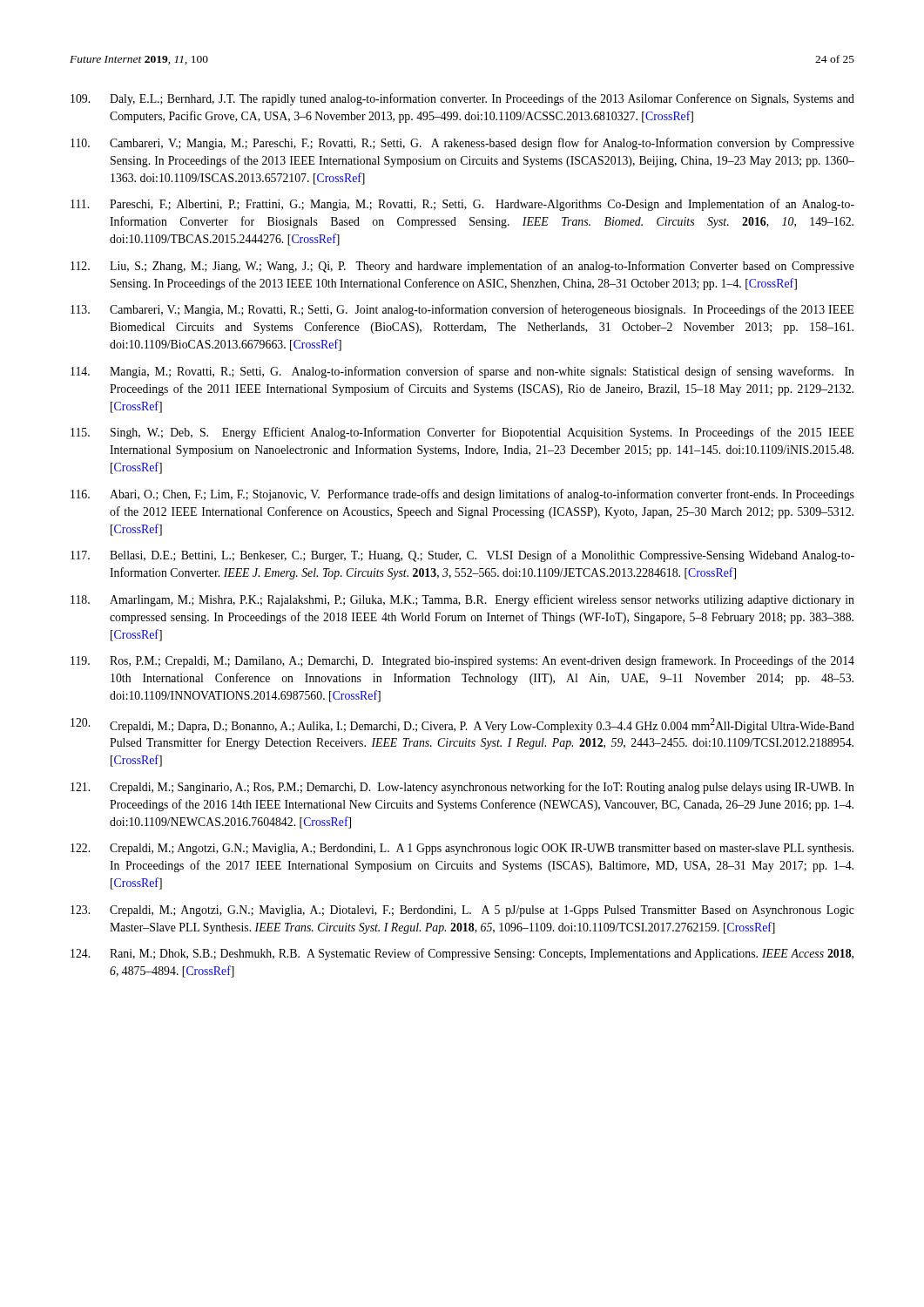
Task: Find the list item that reads "118. Amarlingam, M.; Mishra, P.K.; Rajalakshmi,"
Action: [x=462, y=617]
